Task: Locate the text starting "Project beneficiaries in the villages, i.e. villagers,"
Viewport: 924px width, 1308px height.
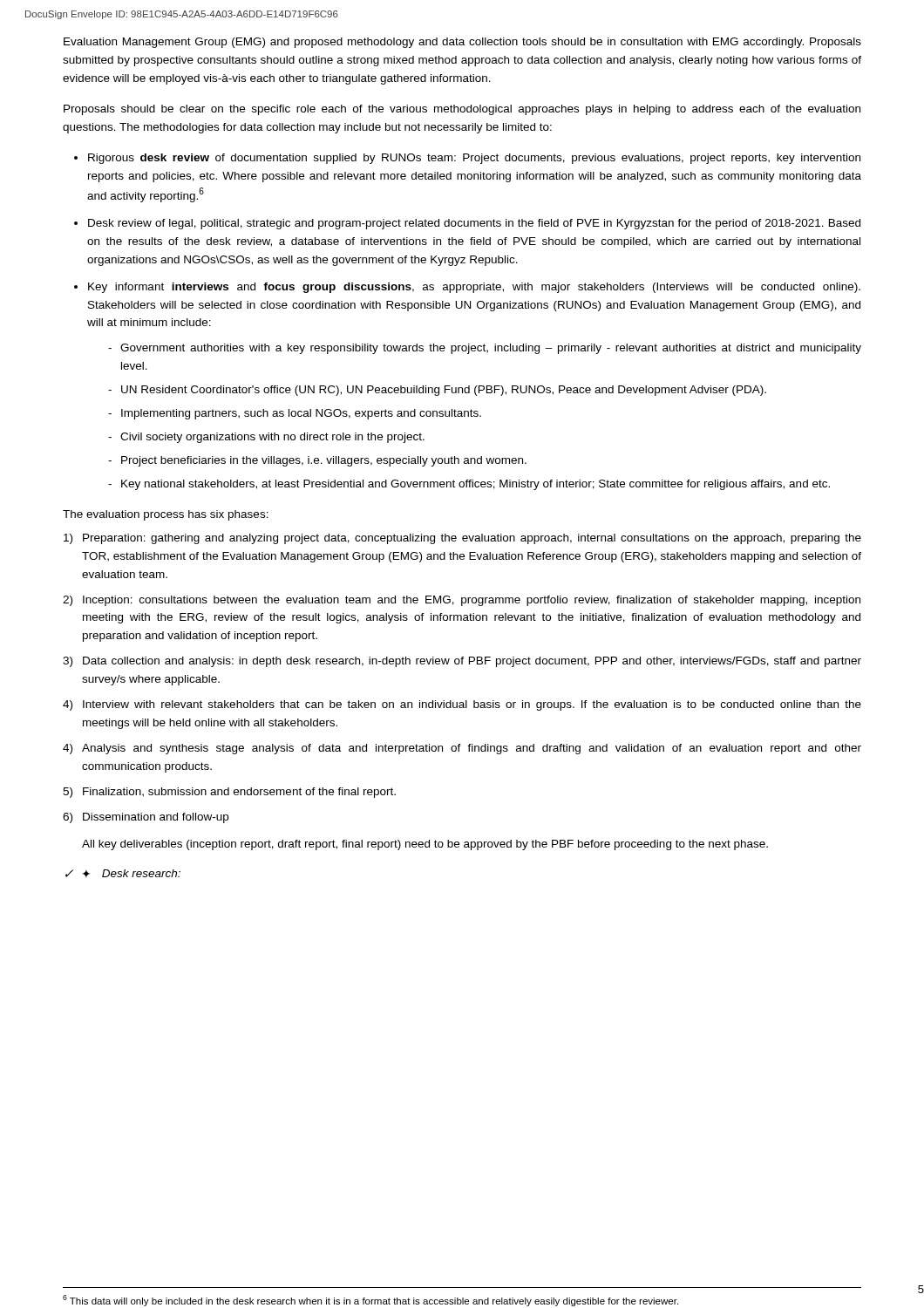Action: point(324,460)
